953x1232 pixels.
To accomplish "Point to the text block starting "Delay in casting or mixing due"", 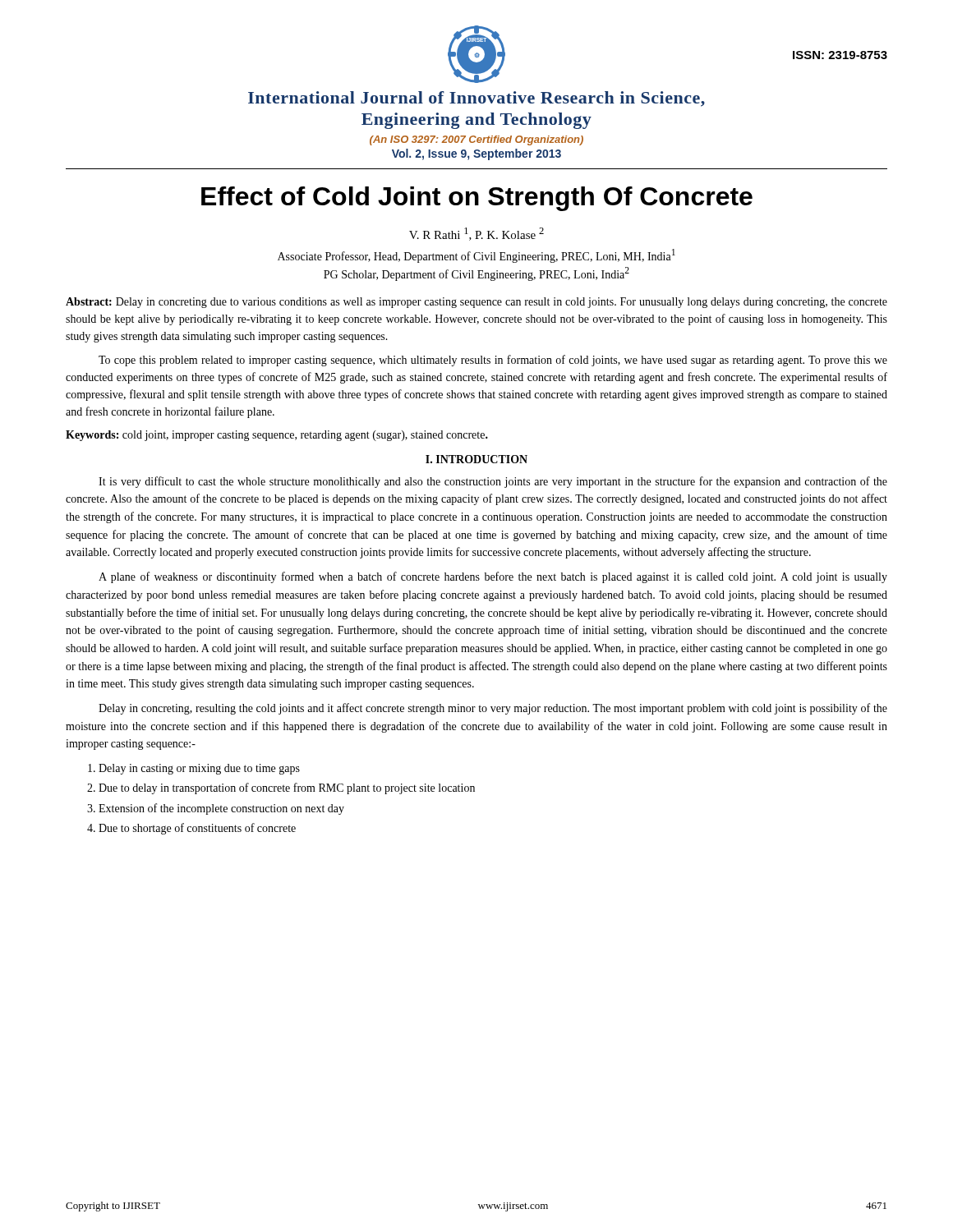I will 199,768.
